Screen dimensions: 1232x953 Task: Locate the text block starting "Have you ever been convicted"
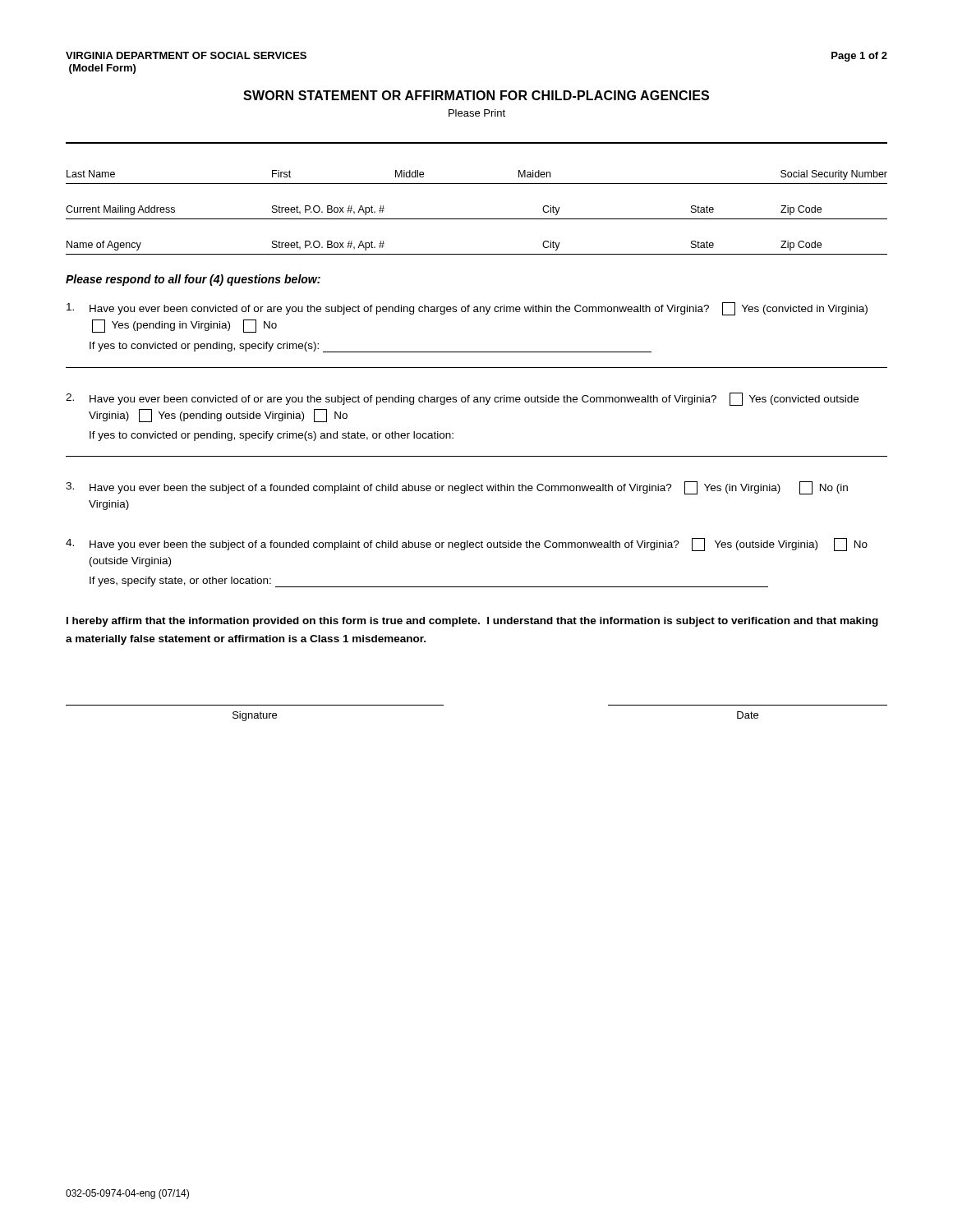pos(467,309)
